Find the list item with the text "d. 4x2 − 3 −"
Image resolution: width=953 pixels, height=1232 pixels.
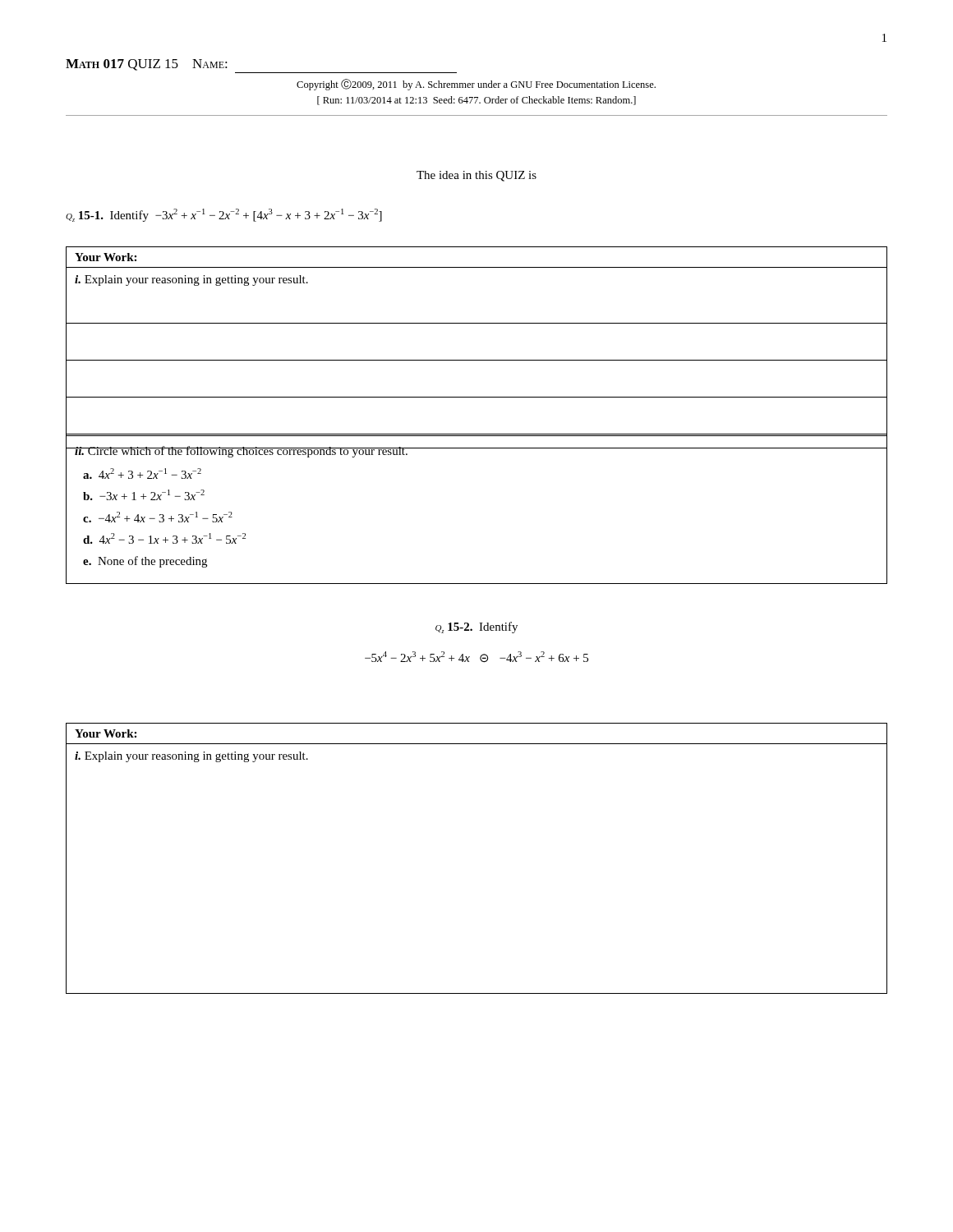(x=165, y=539)
